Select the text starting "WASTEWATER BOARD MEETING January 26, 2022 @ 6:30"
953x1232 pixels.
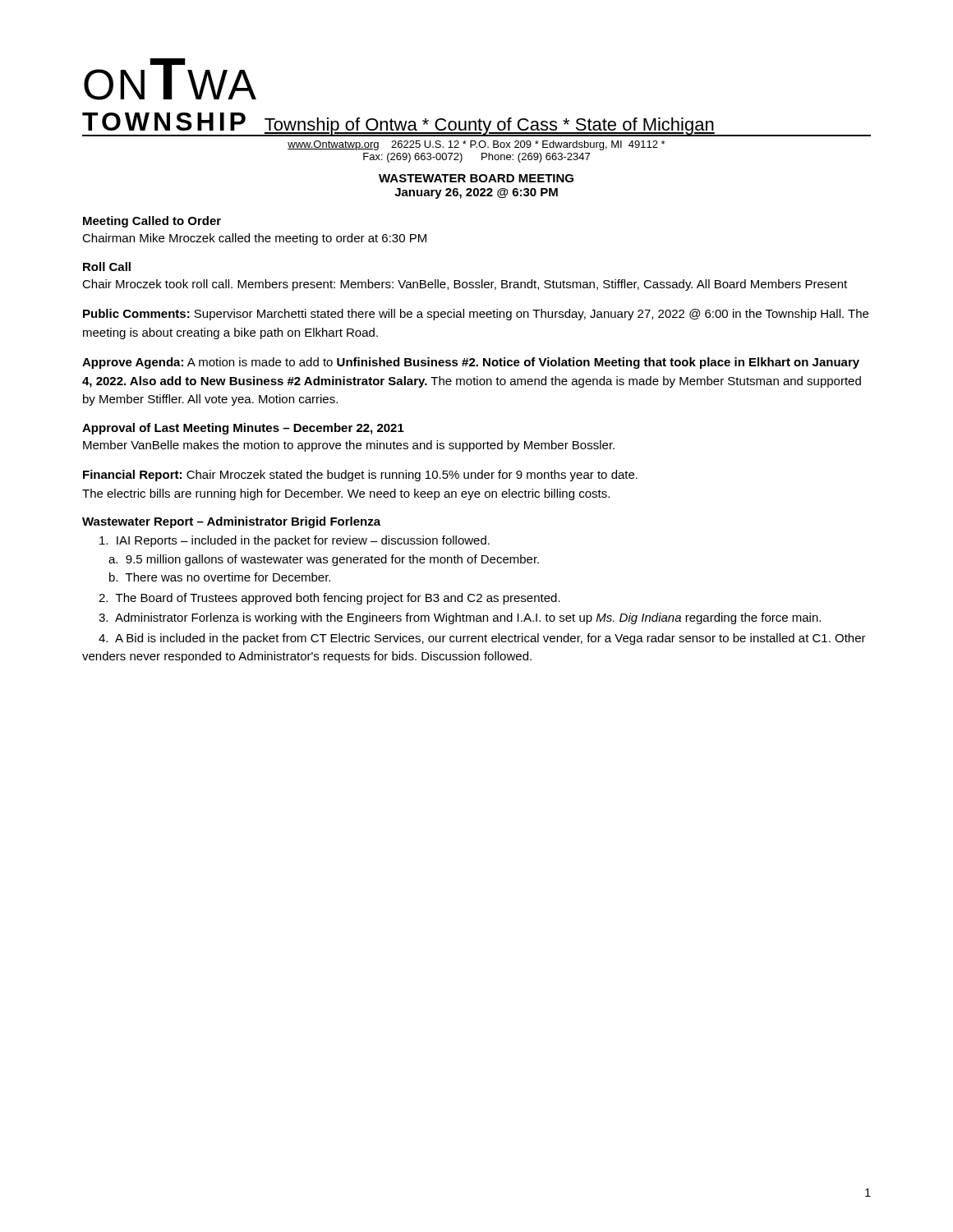476,185
